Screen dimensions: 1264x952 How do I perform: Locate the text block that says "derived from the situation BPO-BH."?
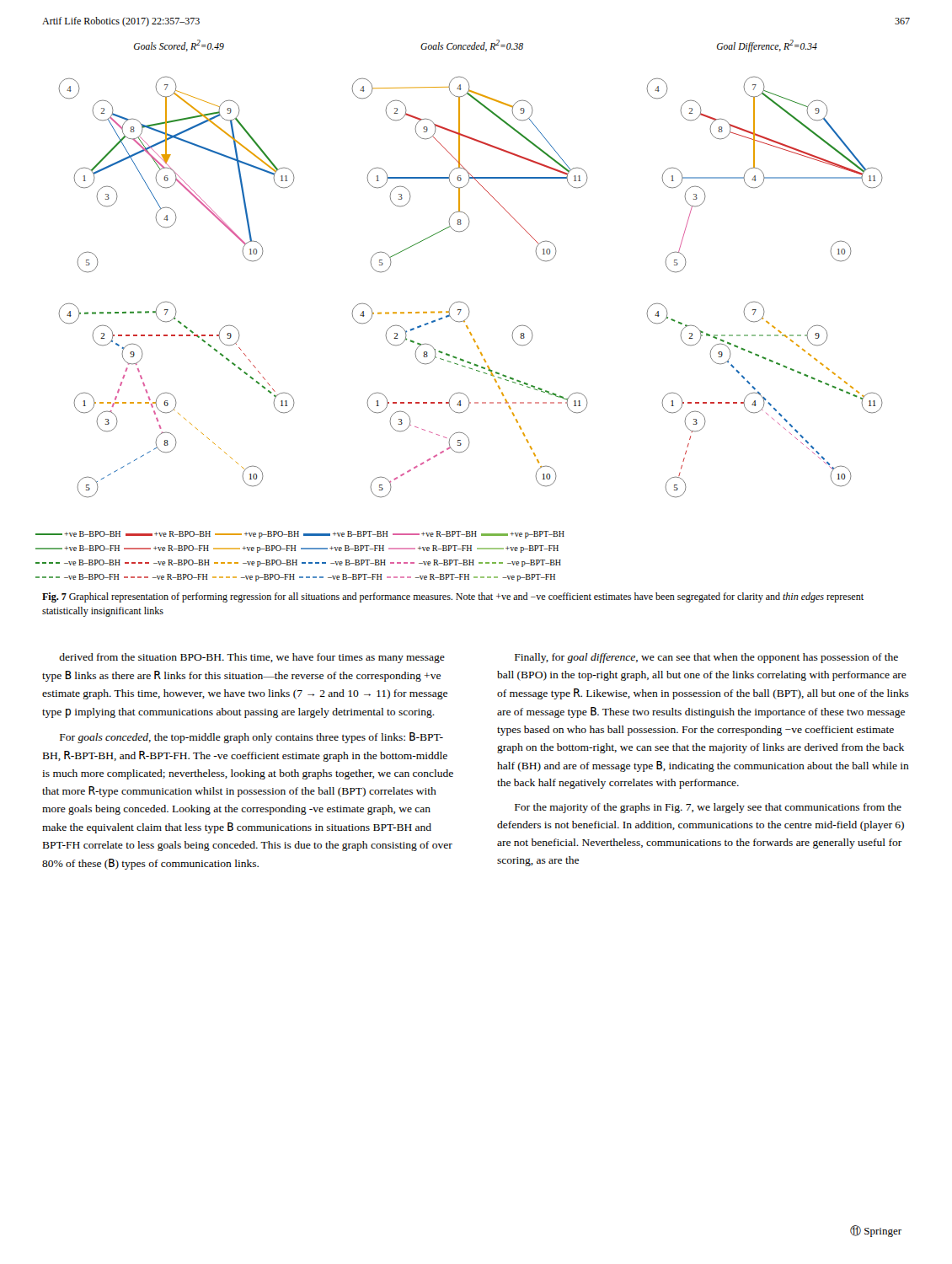(x=249, y=761)
